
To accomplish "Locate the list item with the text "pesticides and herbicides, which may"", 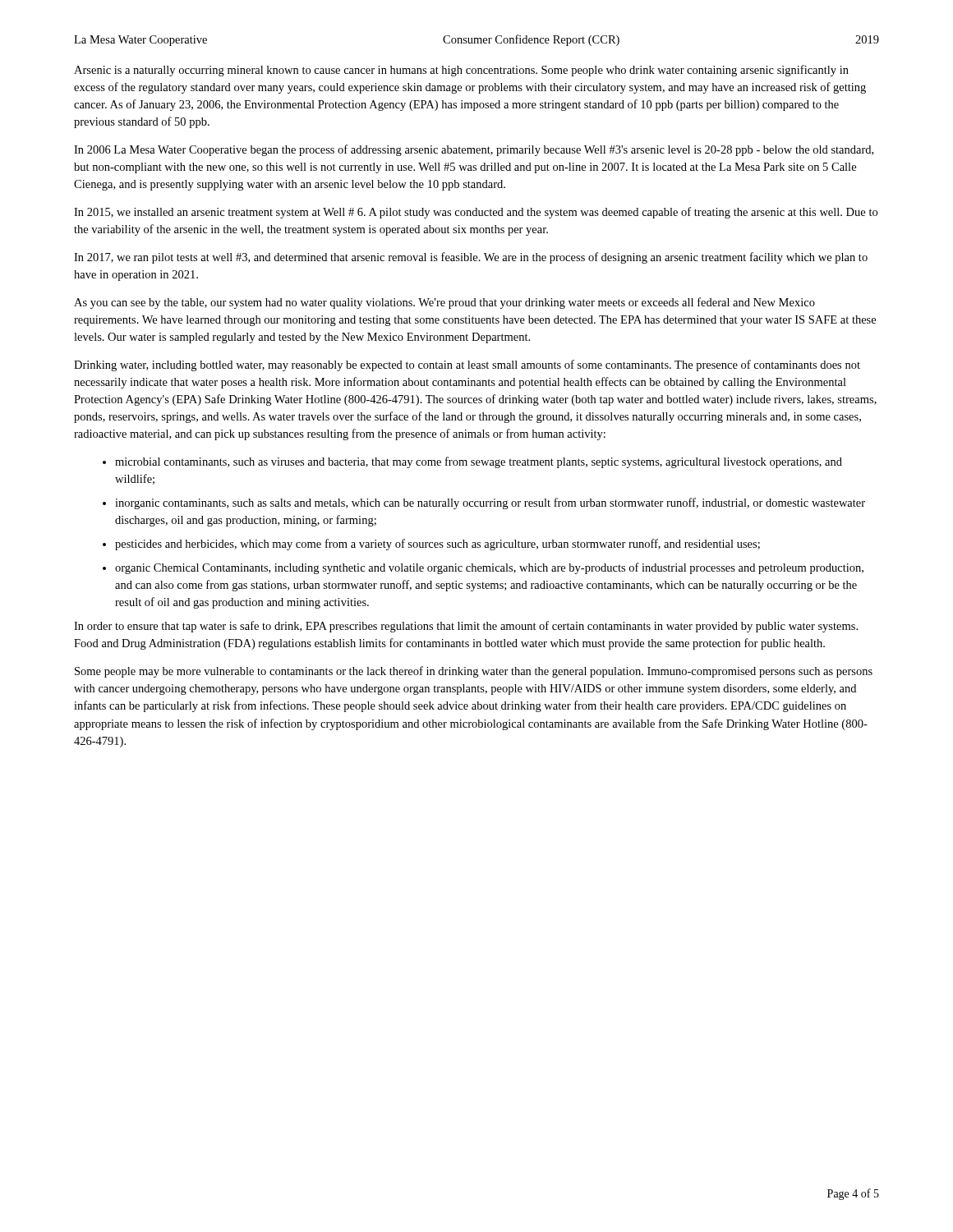I will point(438,544).
